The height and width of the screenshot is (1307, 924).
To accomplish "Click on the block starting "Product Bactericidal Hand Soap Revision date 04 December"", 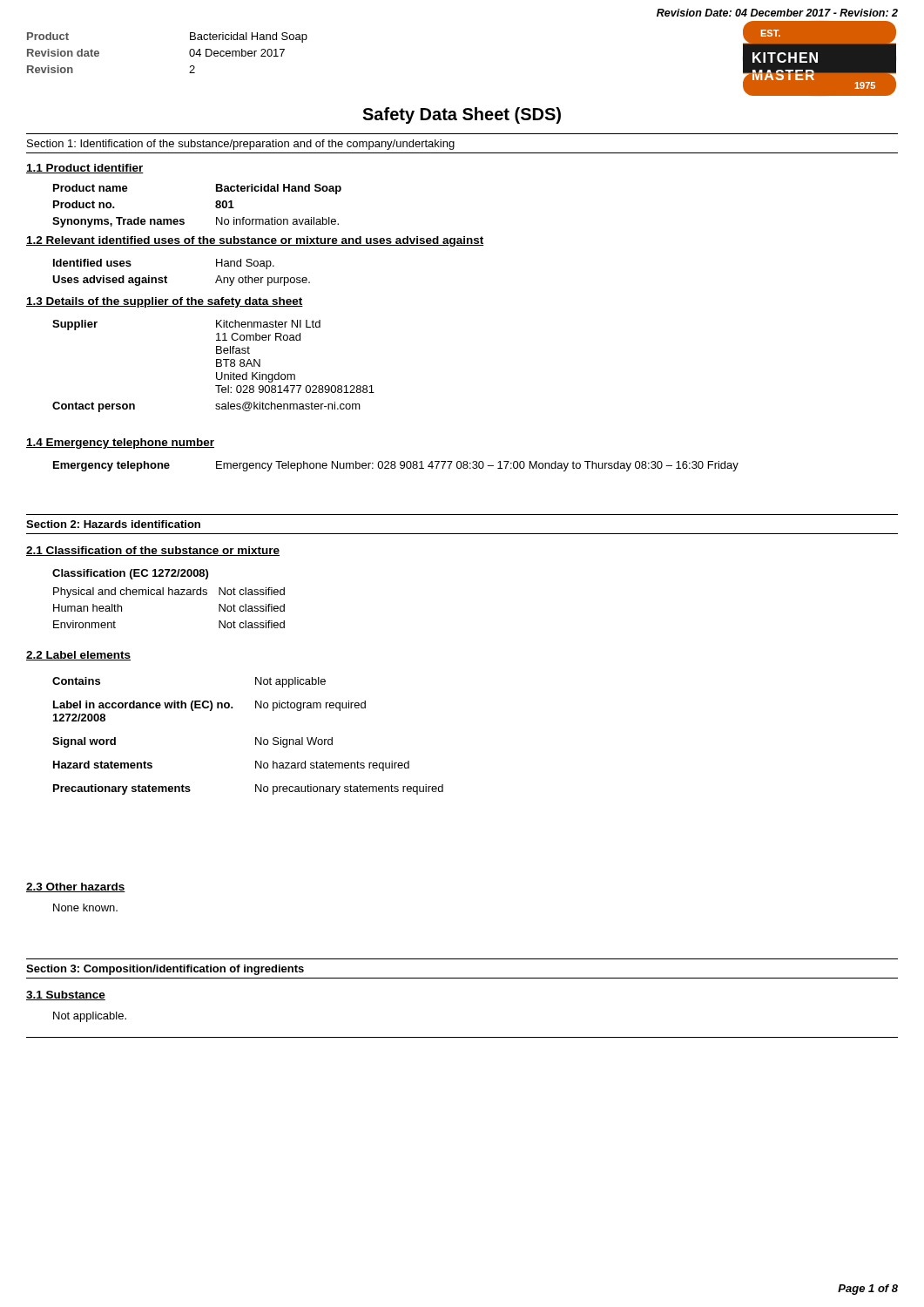I will [47, 38].
